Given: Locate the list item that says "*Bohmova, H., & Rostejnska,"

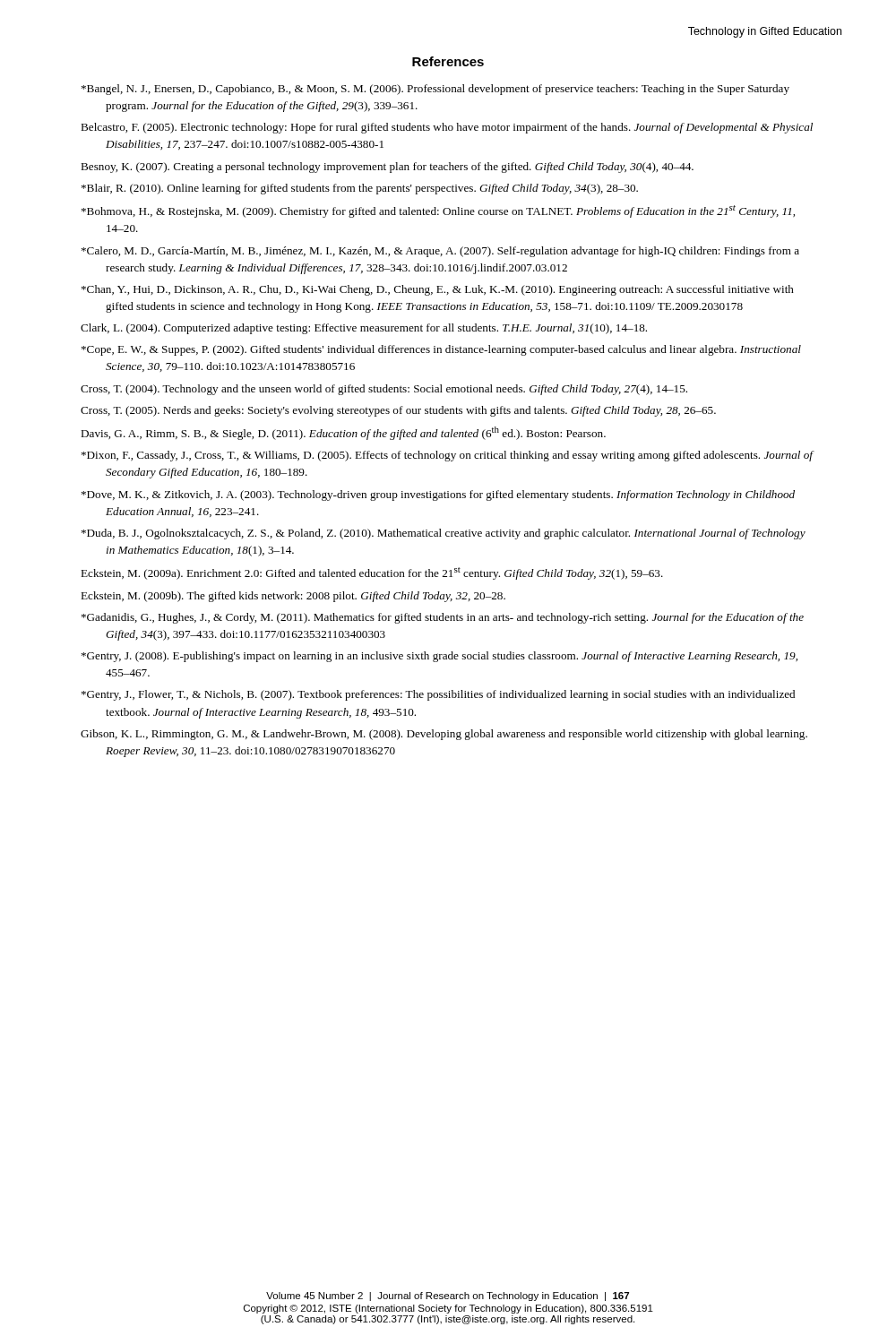Looking at the screenshot, I should pyautogui.click(x=438, y=218).
